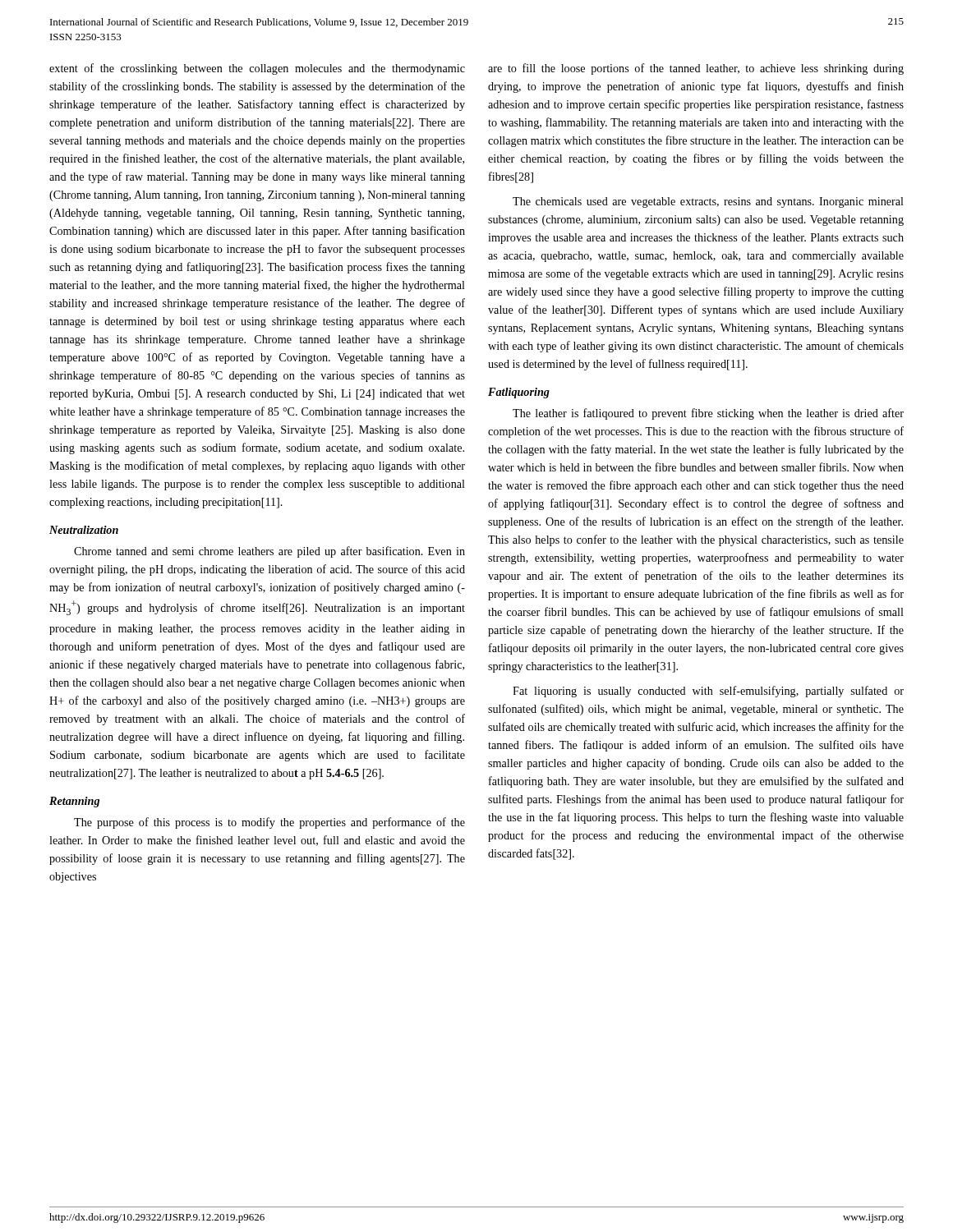
Task: Point to the block beginning "extent of the crosslinking"
Action: [x=257, y=285]
